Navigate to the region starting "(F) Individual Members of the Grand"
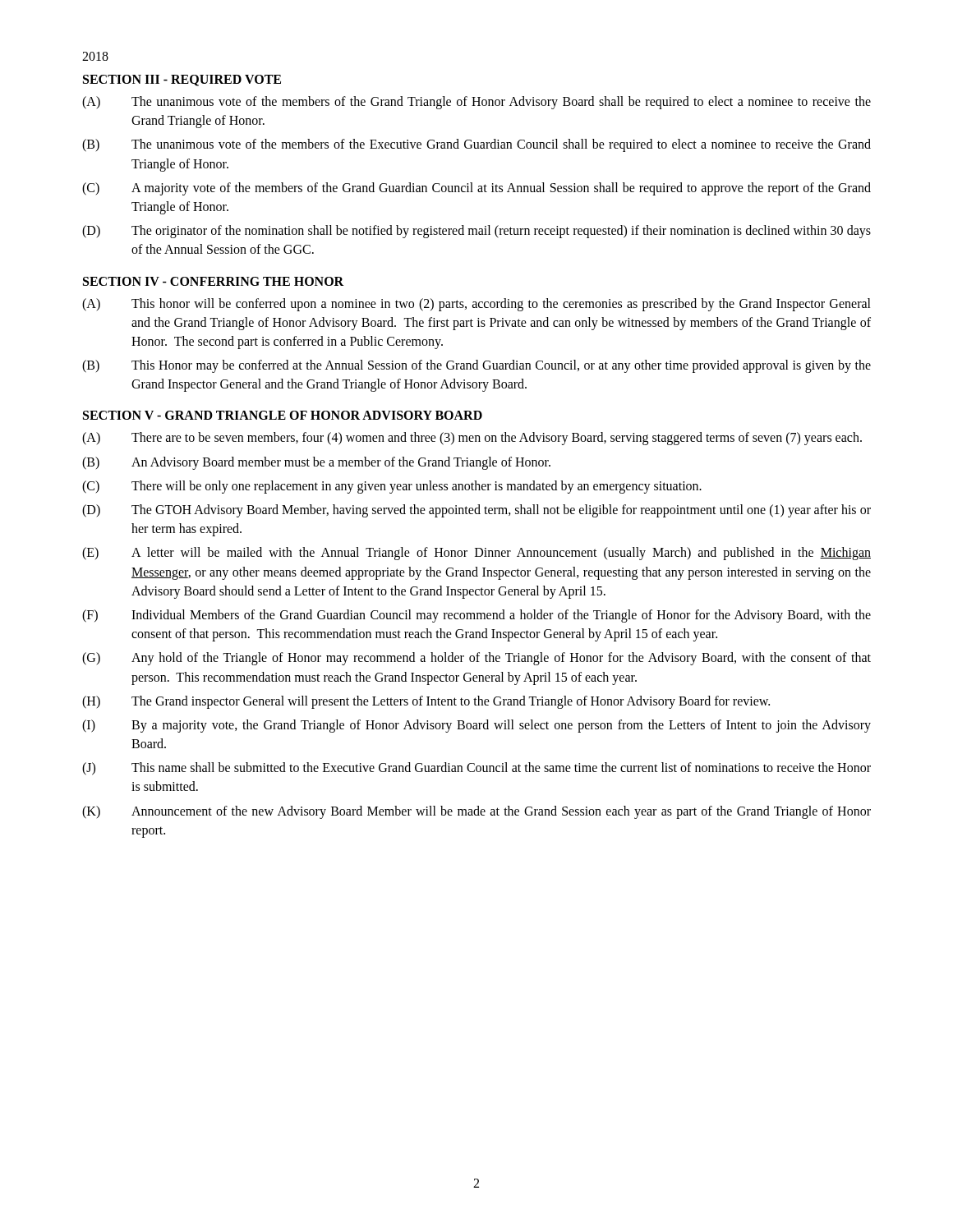This screenshot has width=953, height=1232. pyautogui.click(x=476, y=624)
